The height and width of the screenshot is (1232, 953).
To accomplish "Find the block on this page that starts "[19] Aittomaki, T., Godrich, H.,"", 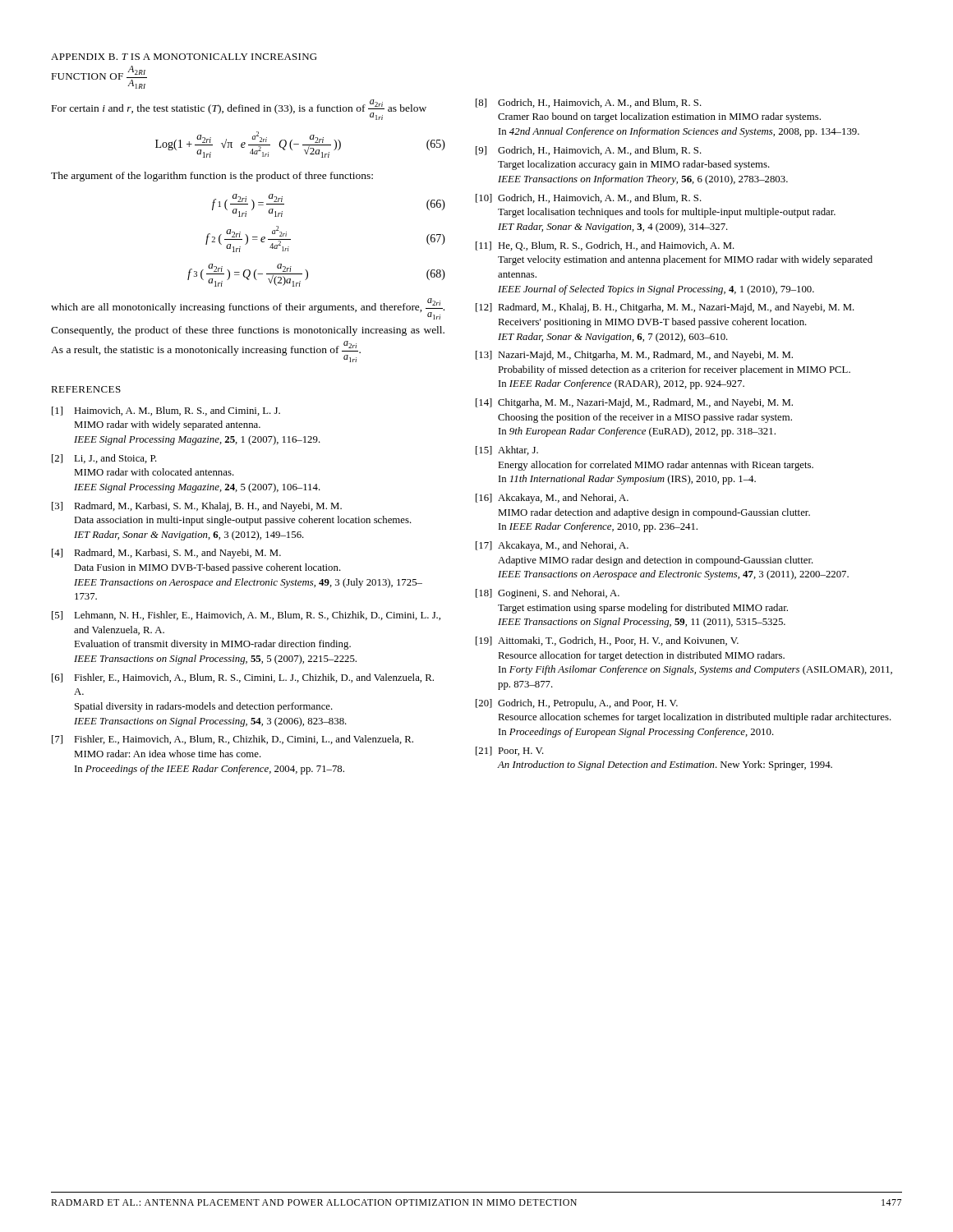I will pyautogui.click(x=688, y=663).
